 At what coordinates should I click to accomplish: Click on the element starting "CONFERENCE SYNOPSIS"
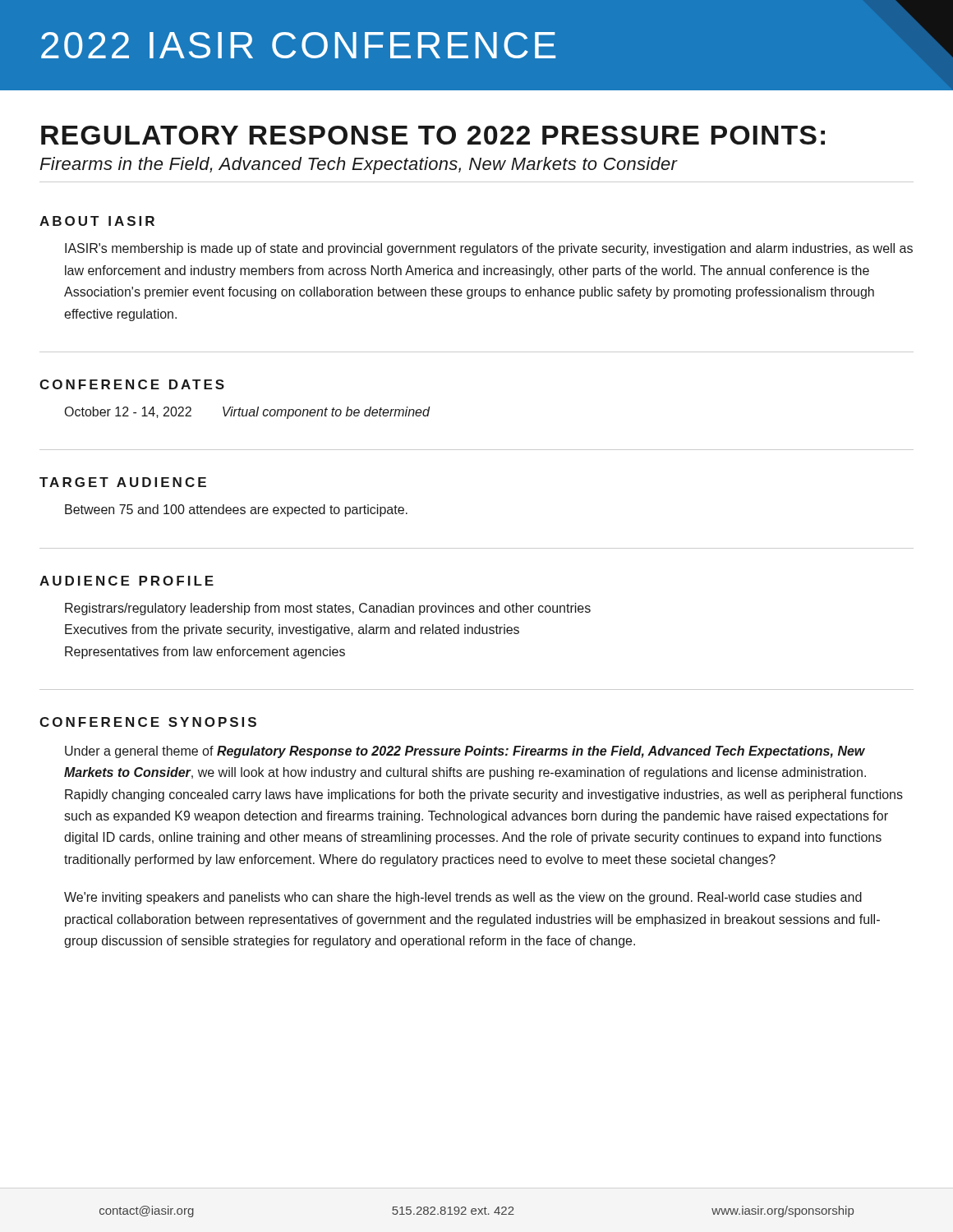[149, 722]
